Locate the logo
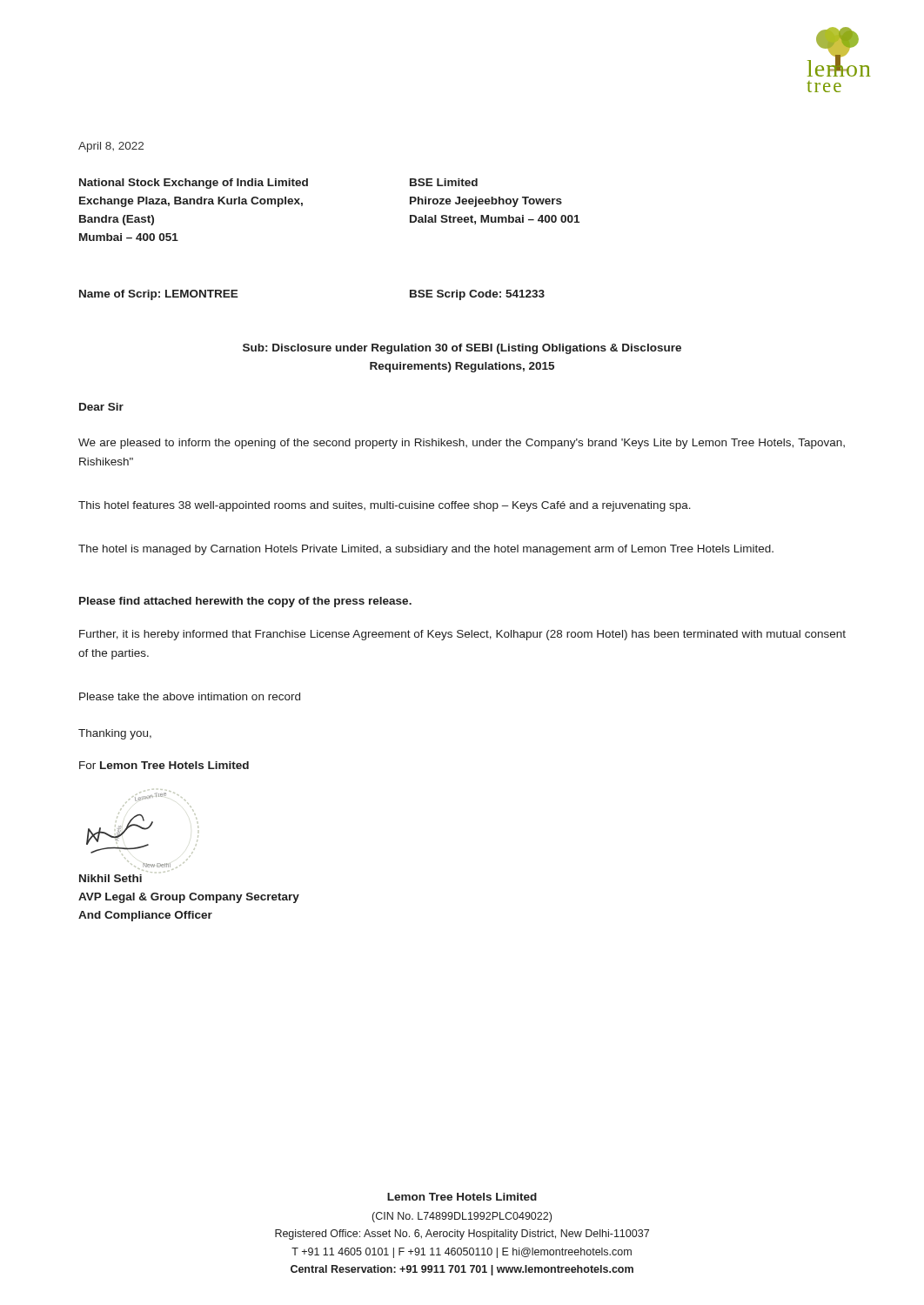 [798, 62]
